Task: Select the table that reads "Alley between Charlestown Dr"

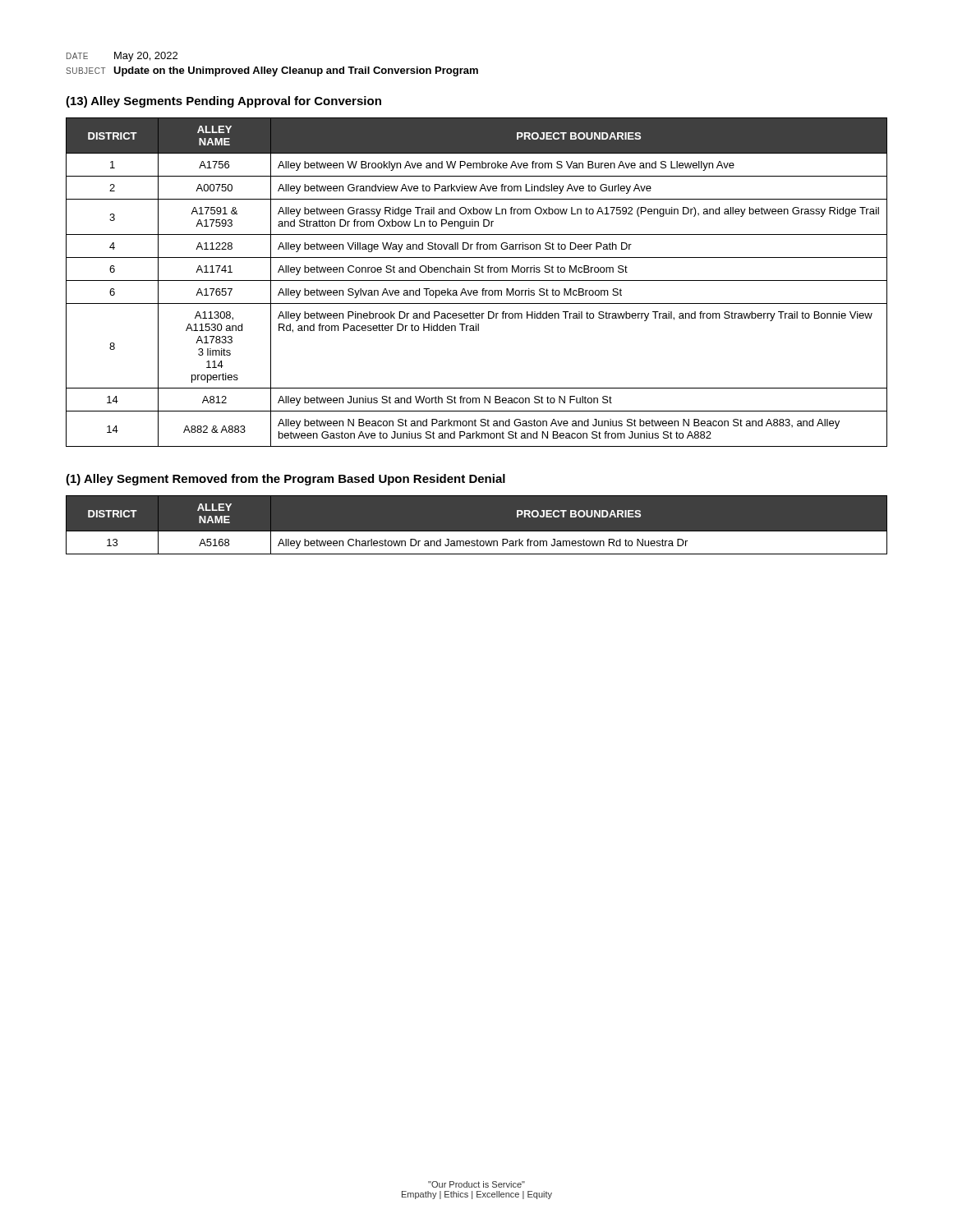Action: point(476,525)
